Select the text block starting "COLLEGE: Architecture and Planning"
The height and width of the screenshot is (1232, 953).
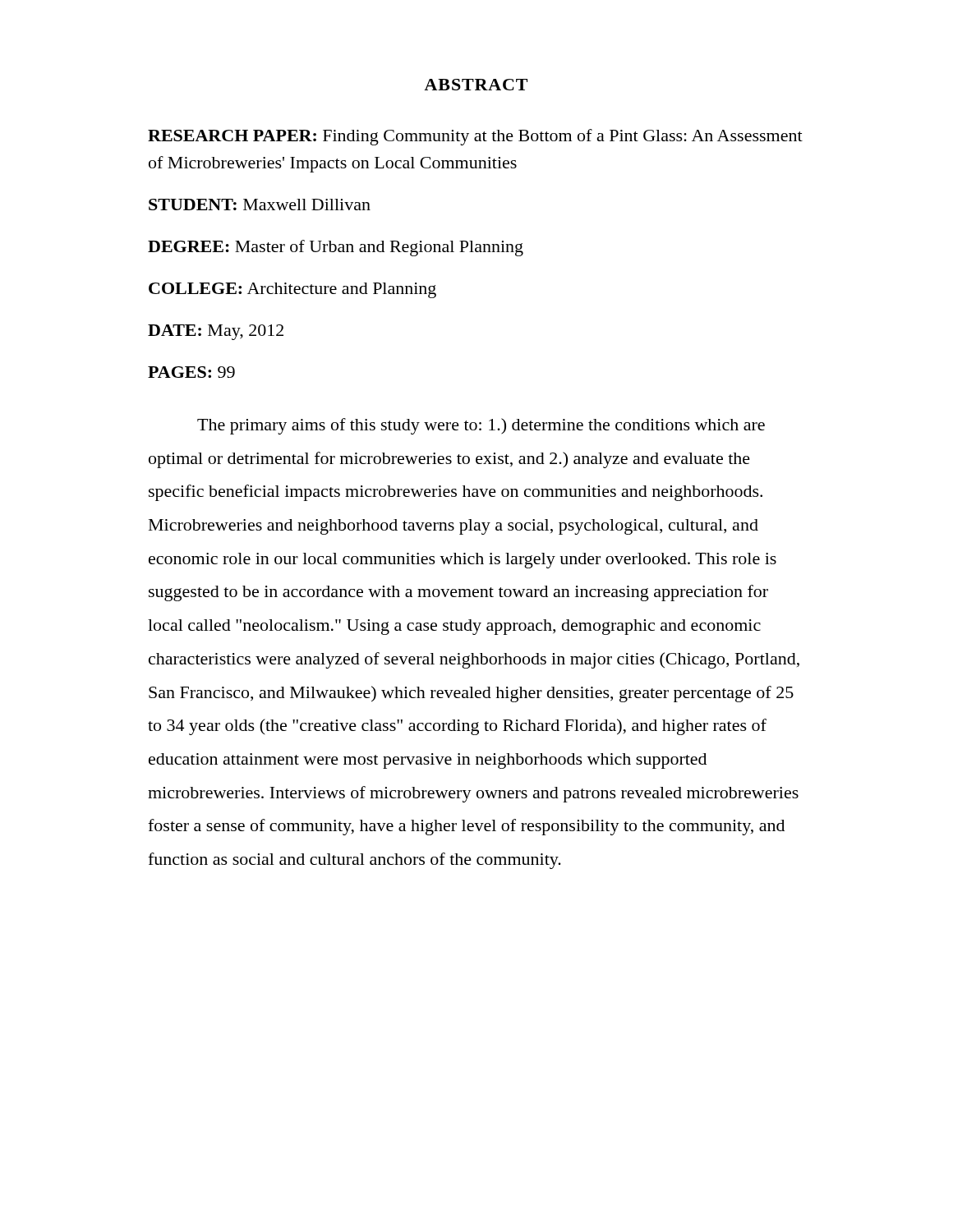pyautogui.click(x=292, y=288)
